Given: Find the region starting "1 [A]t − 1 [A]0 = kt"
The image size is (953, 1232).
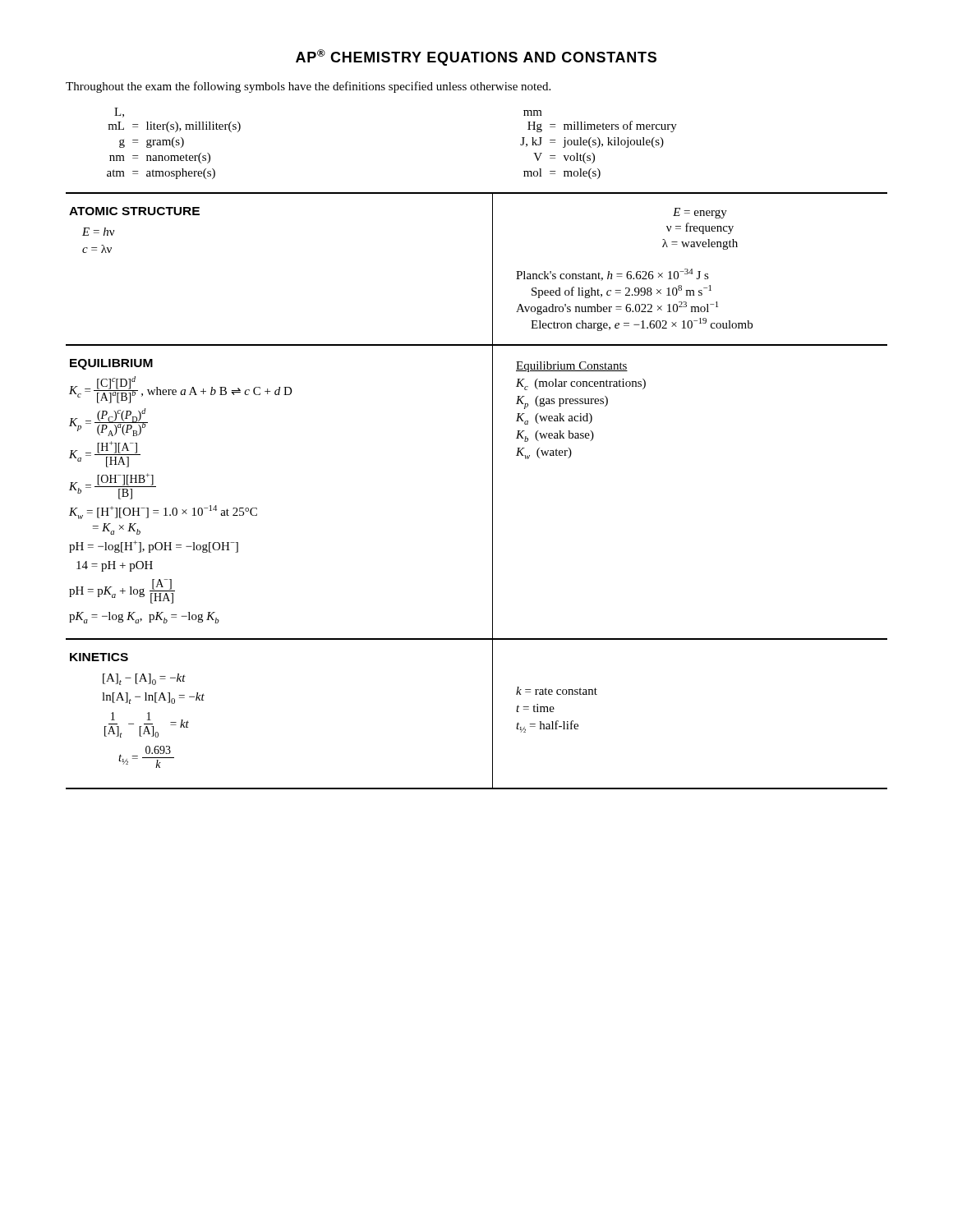Looking at the screenshot, I should click(x=145, y=724).
